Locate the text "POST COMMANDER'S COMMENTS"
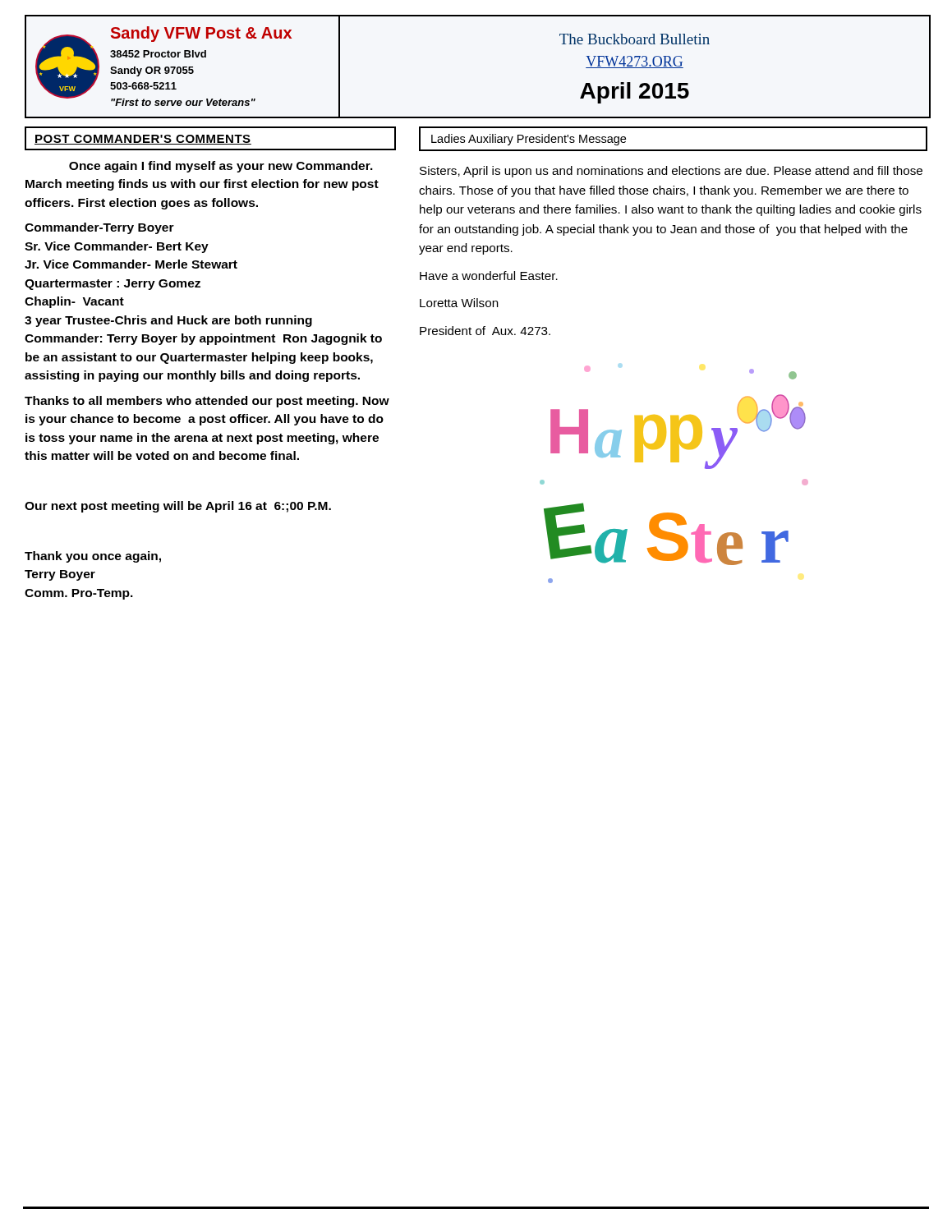952x1232 pixels. pyautogui.click(x=210, y=138)
